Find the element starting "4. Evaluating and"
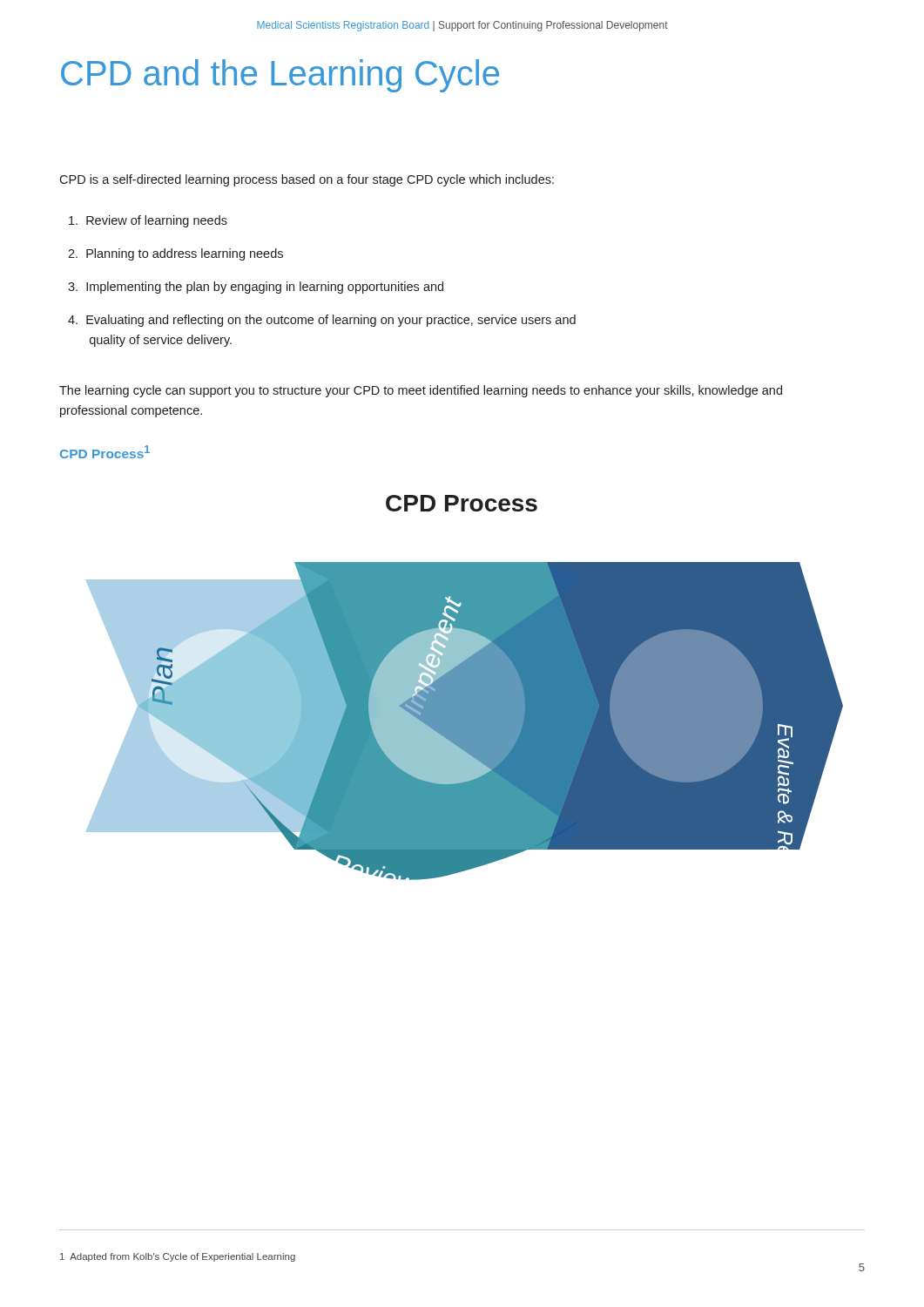This screenshot has height=1307, width=924. pyautogui.click(x=322, y=330)
